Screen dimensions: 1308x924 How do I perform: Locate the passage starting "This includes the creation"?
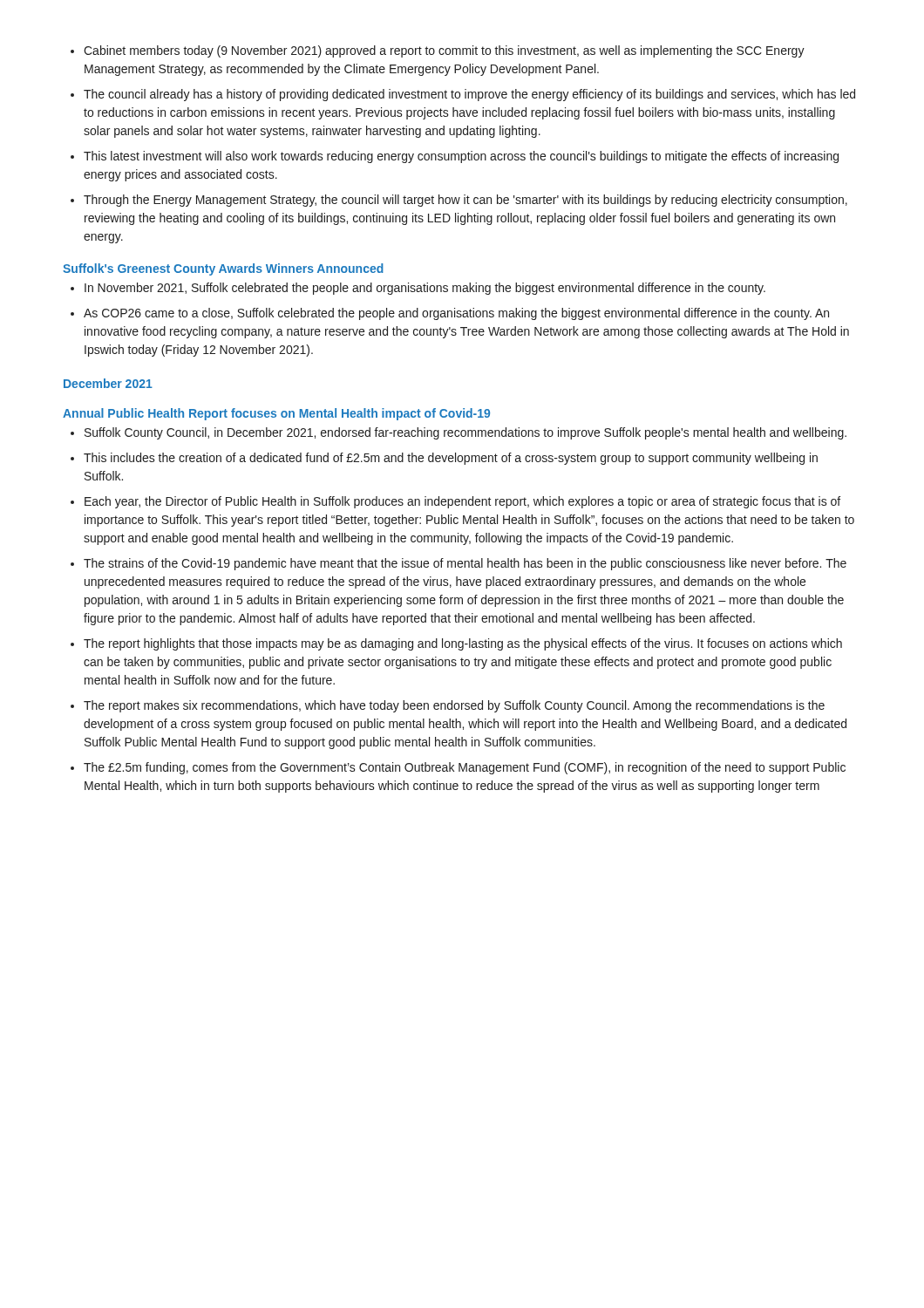coord(472,467)
